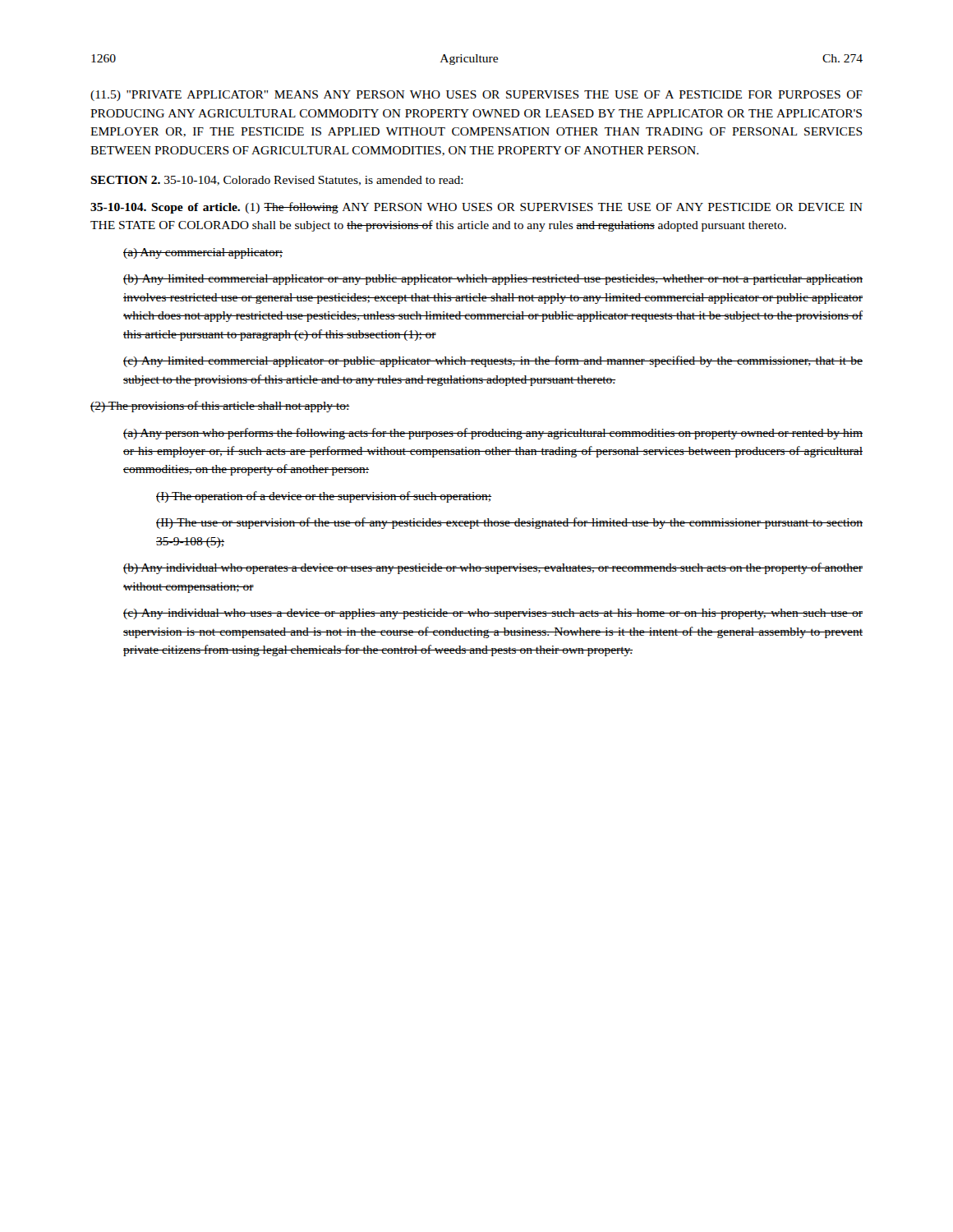The width and height of the screenshot is (953, 1232).
Task: Select the list item containing "(b) Any individual who operates"
Action: pos(493,577)
